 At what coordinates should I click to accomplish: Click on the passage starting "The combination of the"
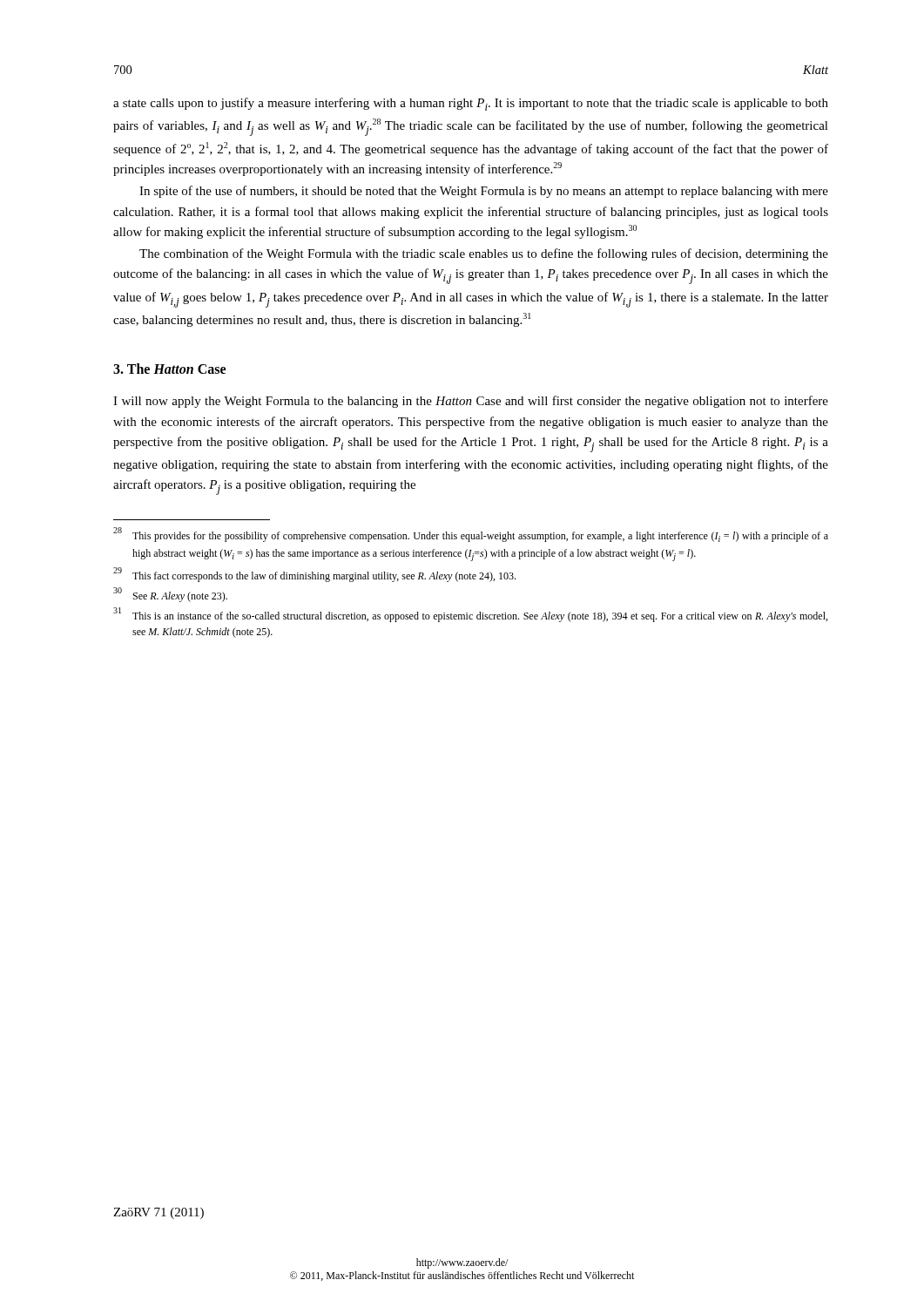(x=471, y=287)
